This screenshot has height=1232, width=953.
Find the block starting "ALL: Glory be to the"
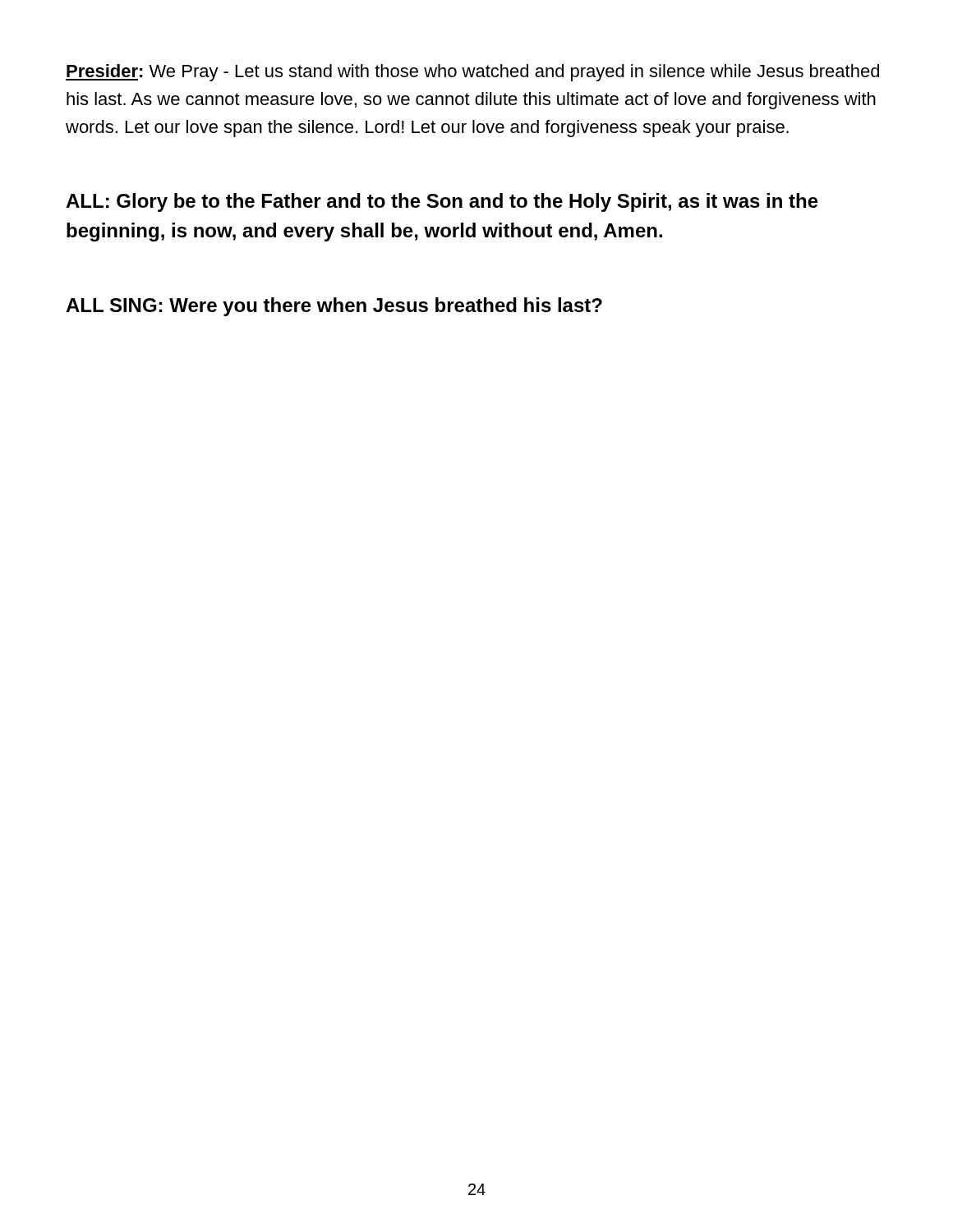tap(442, 216)
